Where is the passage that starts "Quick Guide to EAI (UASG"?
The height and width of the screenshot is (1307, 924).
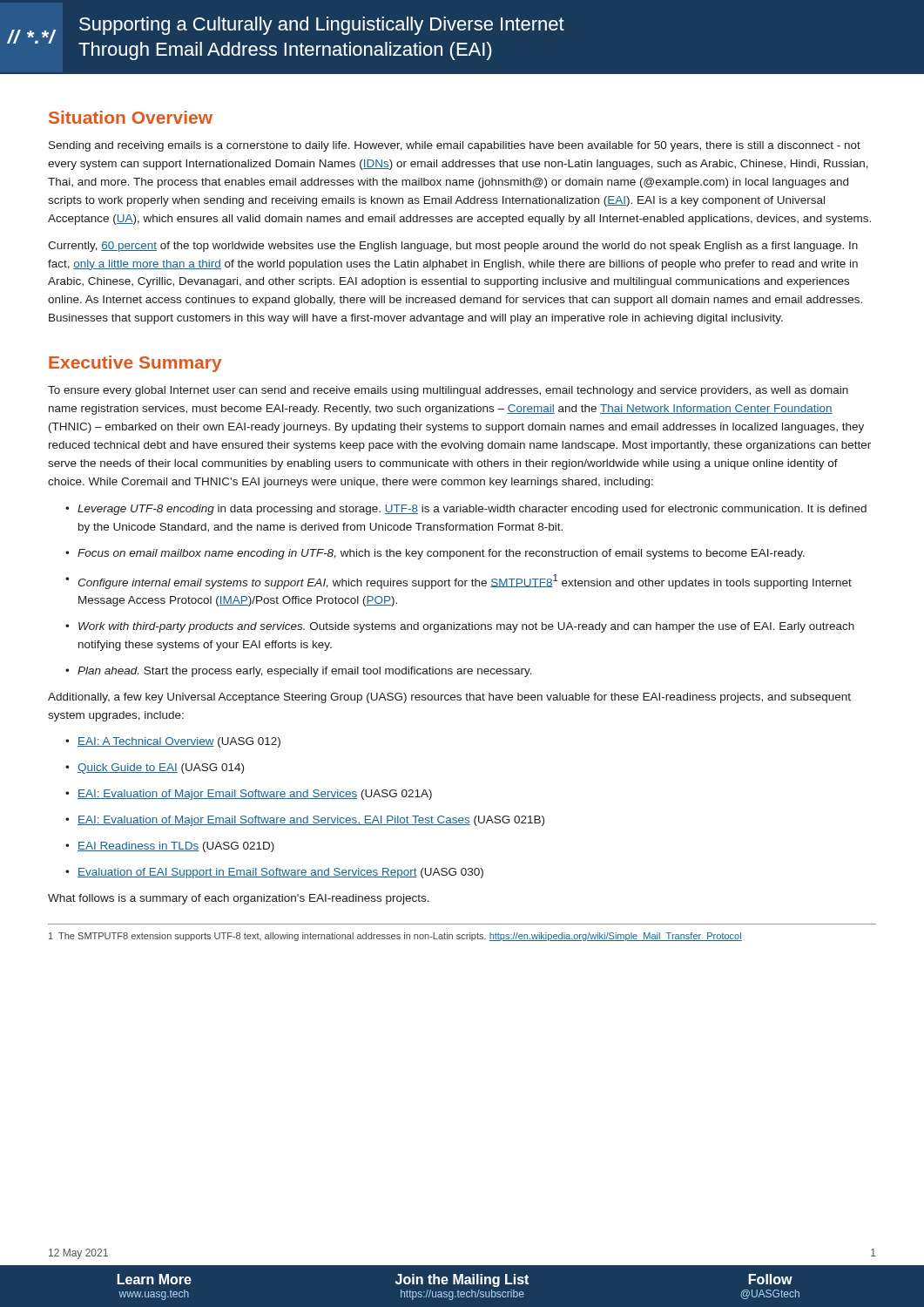click(161, 768)
